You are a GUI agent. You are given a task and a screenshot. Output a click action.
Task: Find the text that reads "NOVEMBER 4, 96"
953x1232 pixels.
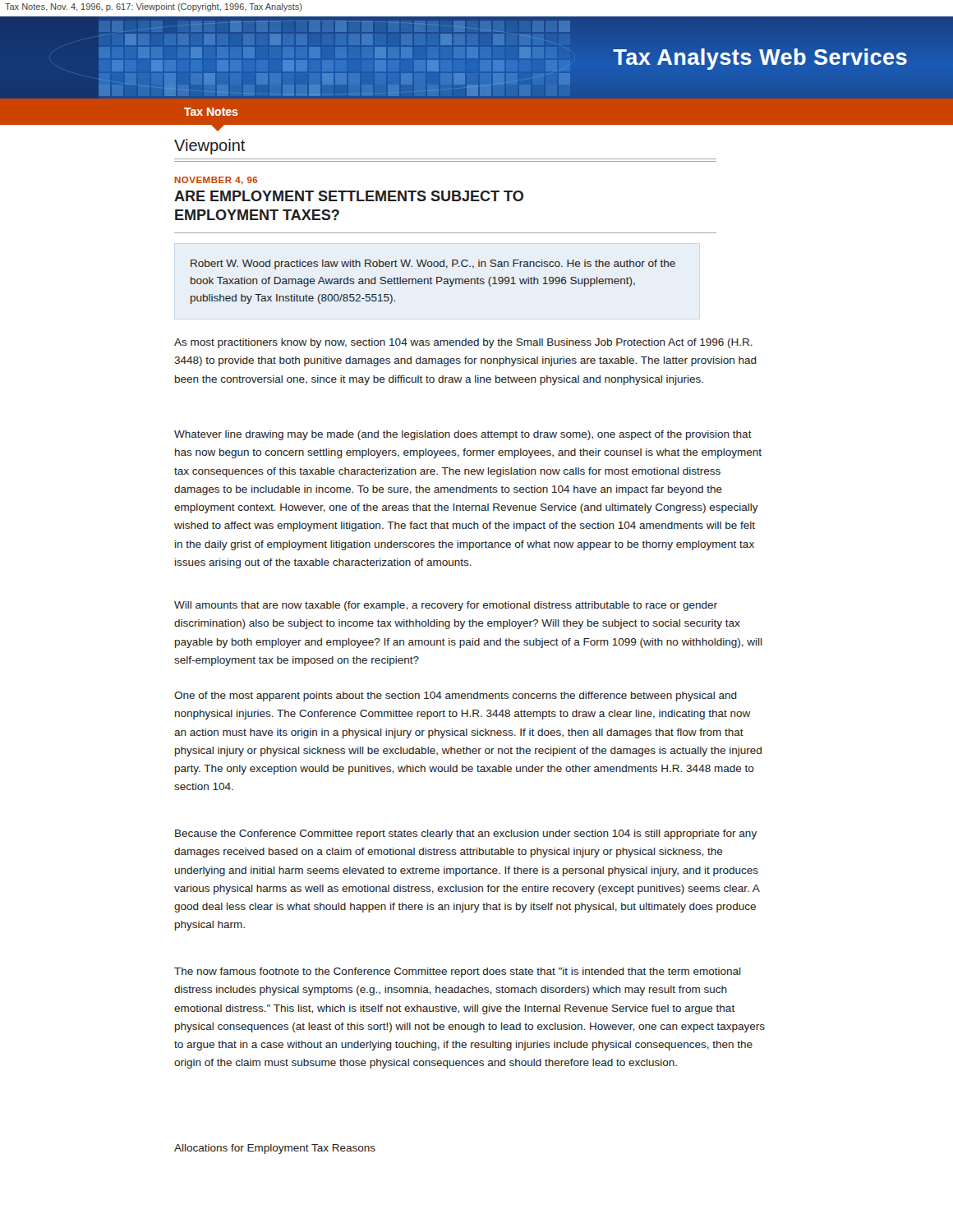coord(216,180)
